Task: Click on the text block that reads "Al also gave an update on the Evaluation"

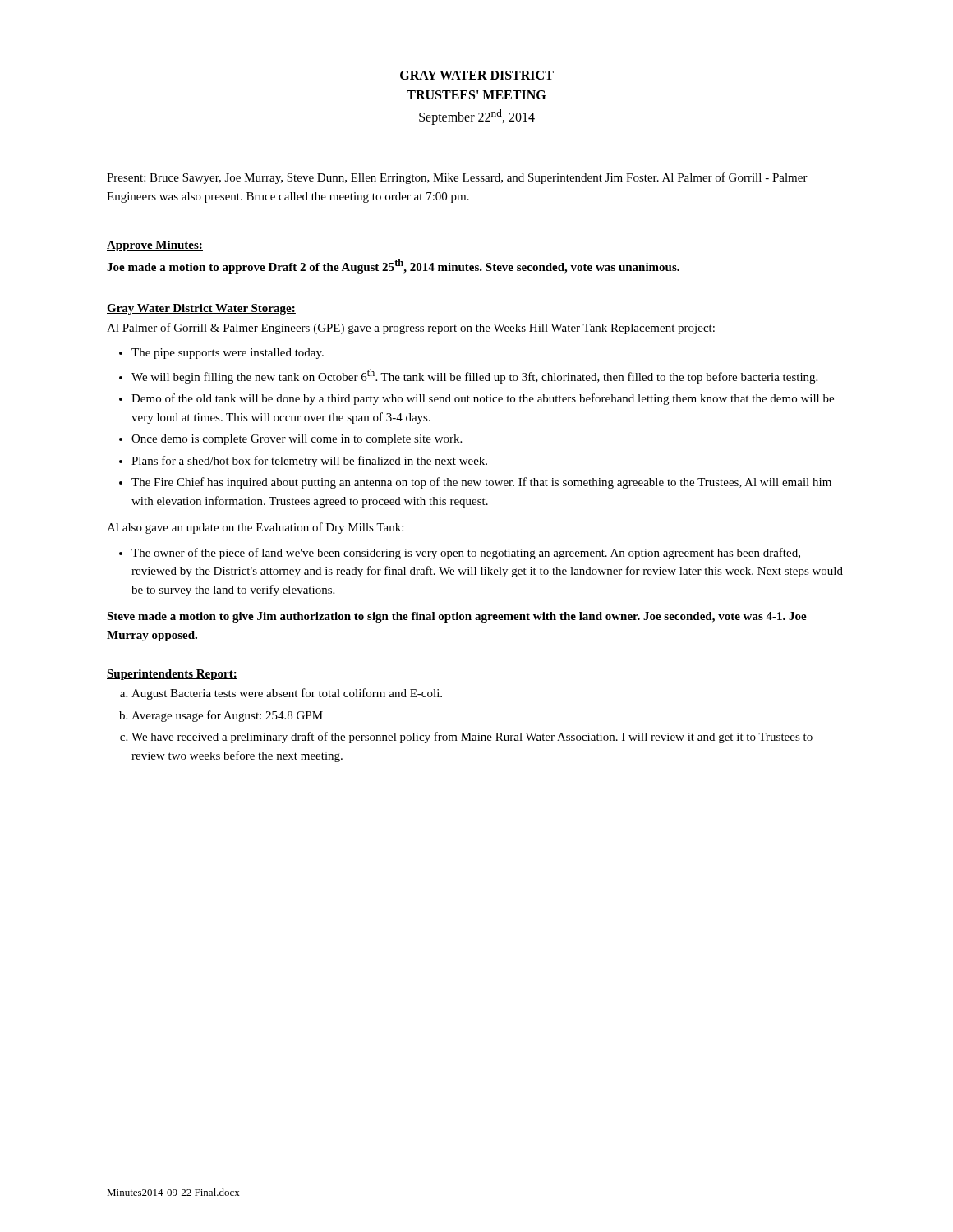Action: [256, 528]
